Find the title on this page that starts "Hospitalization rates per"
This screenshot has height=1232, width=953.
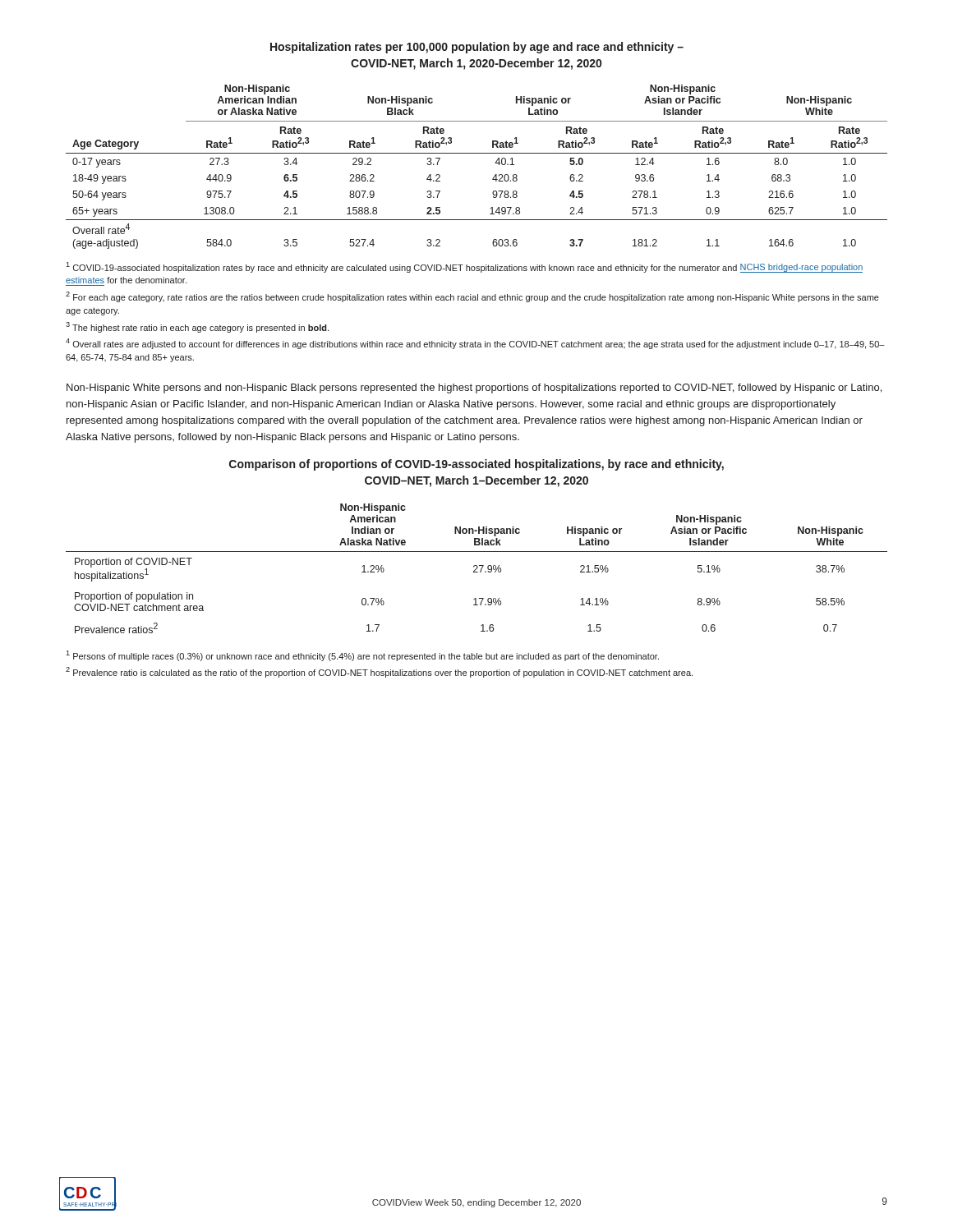476,55
